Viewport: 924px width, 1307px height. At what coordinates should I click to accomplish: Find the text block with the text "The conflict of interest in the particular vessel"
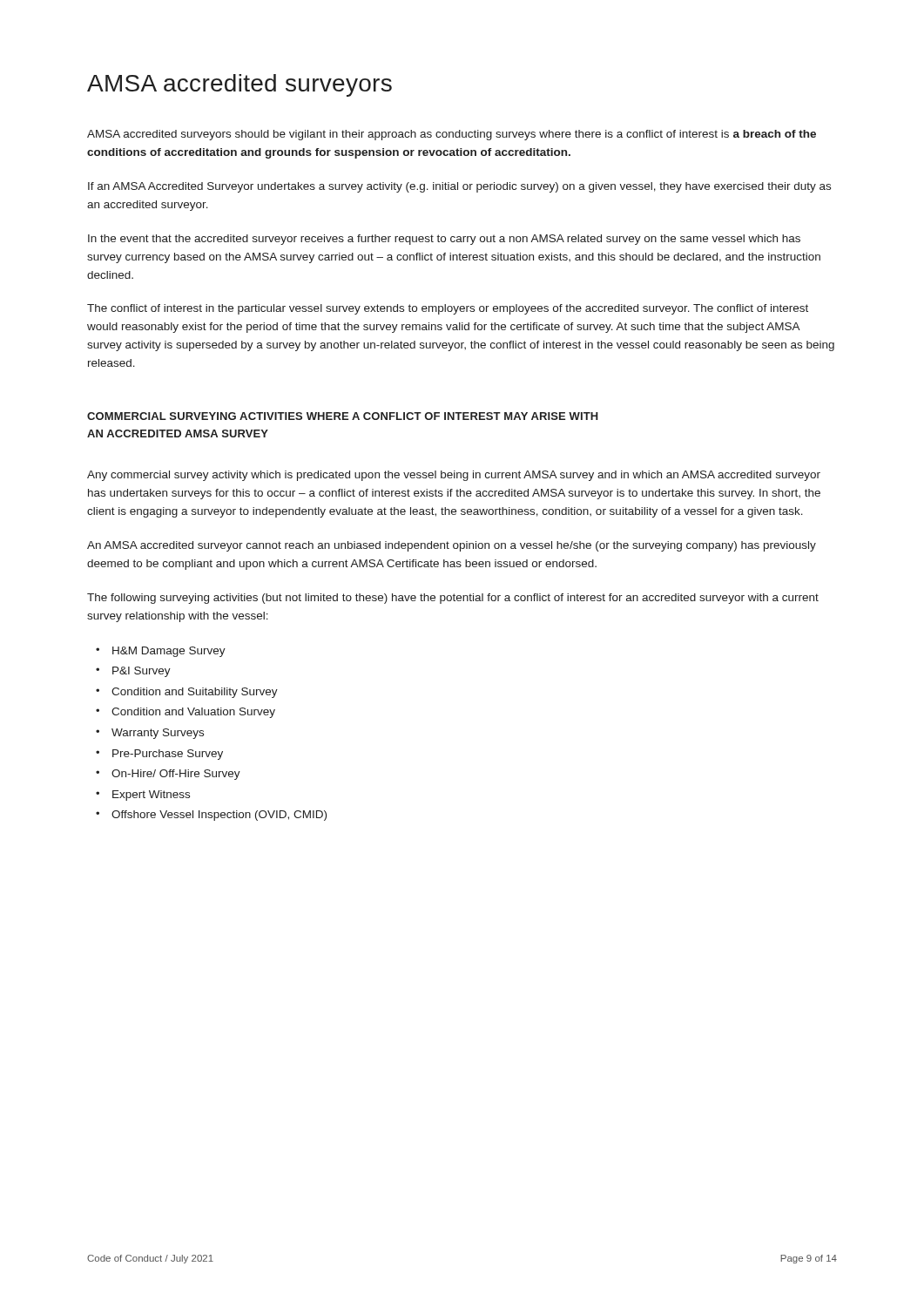tap(461, 336)
